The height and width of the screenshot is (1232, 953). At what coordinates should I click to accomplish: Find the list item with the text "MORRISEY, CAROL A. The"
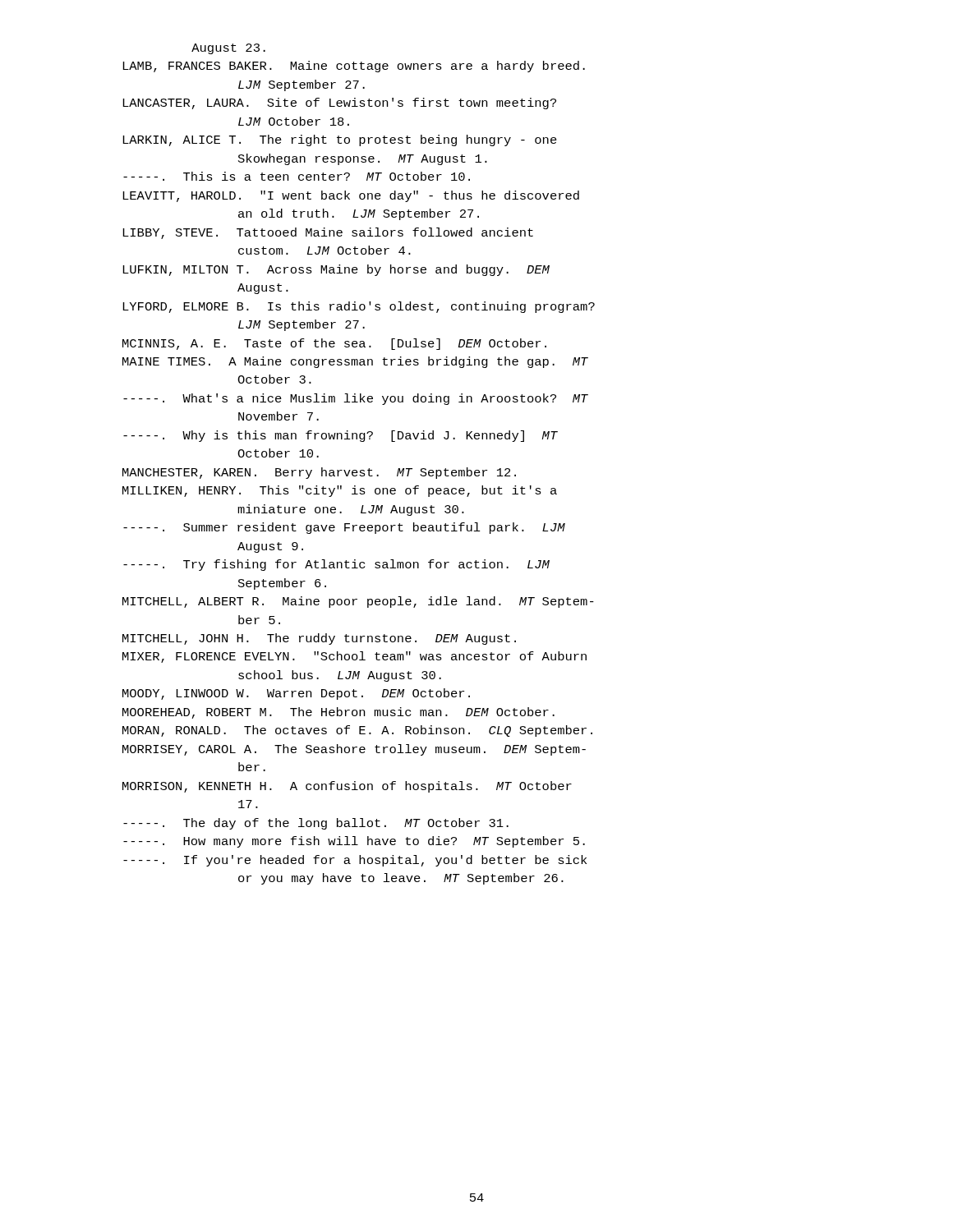[355, 759]
